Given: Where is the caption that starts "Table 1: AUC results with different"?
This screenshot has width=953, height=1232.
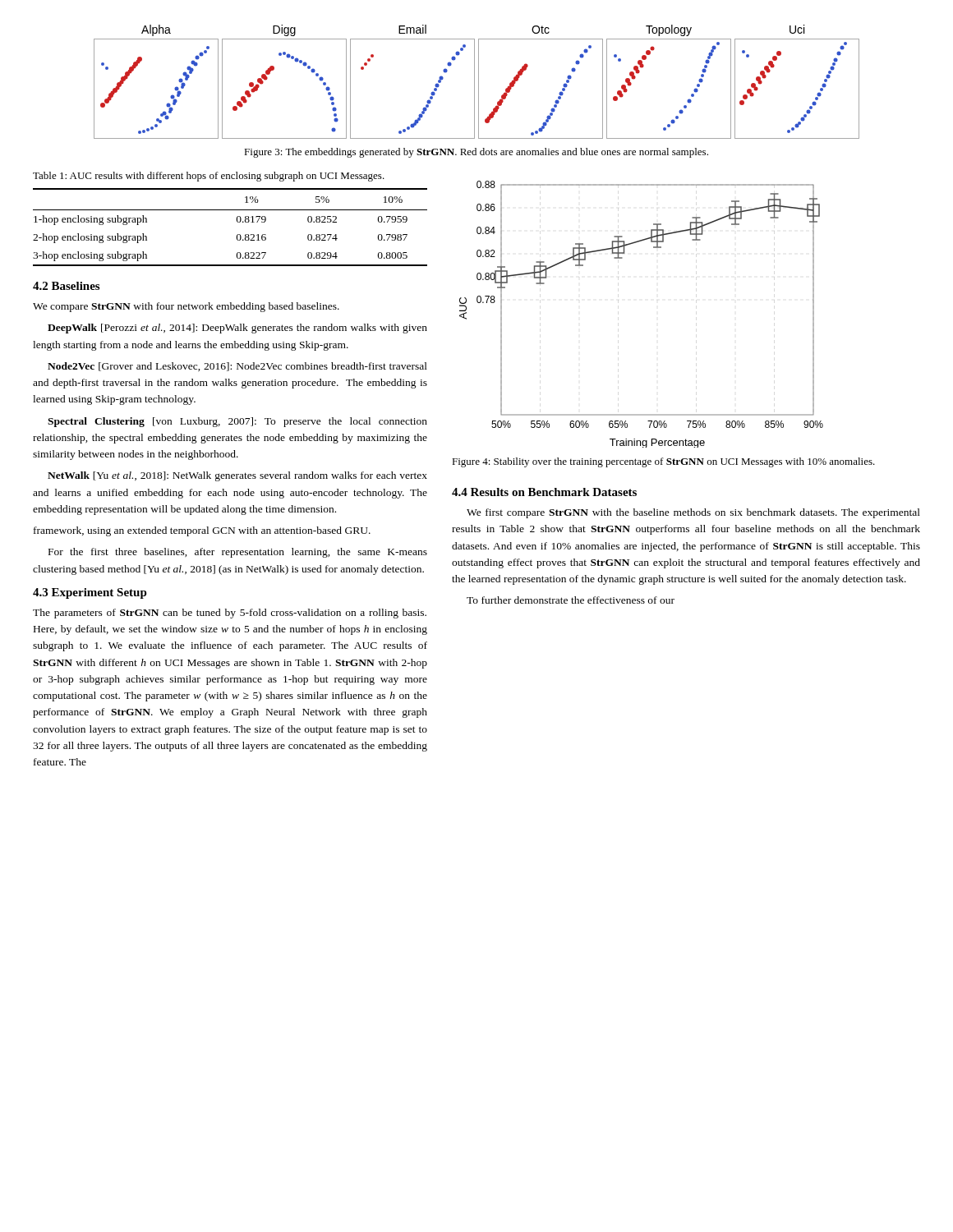Looking at the screenshot, I should 209,175.
